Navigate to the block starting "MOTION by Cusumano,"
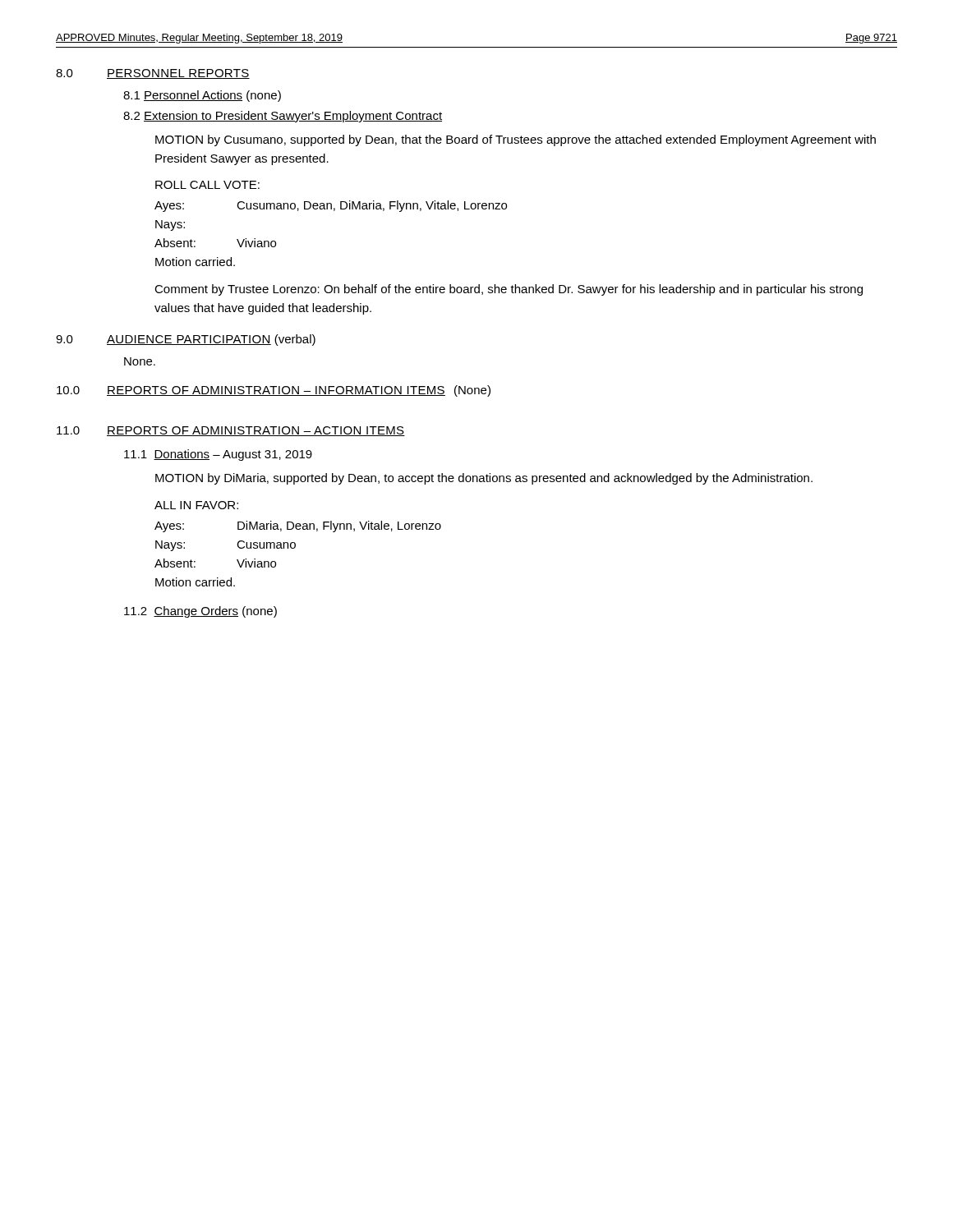The image size is (953, 1232). click(x=515, y=148)
